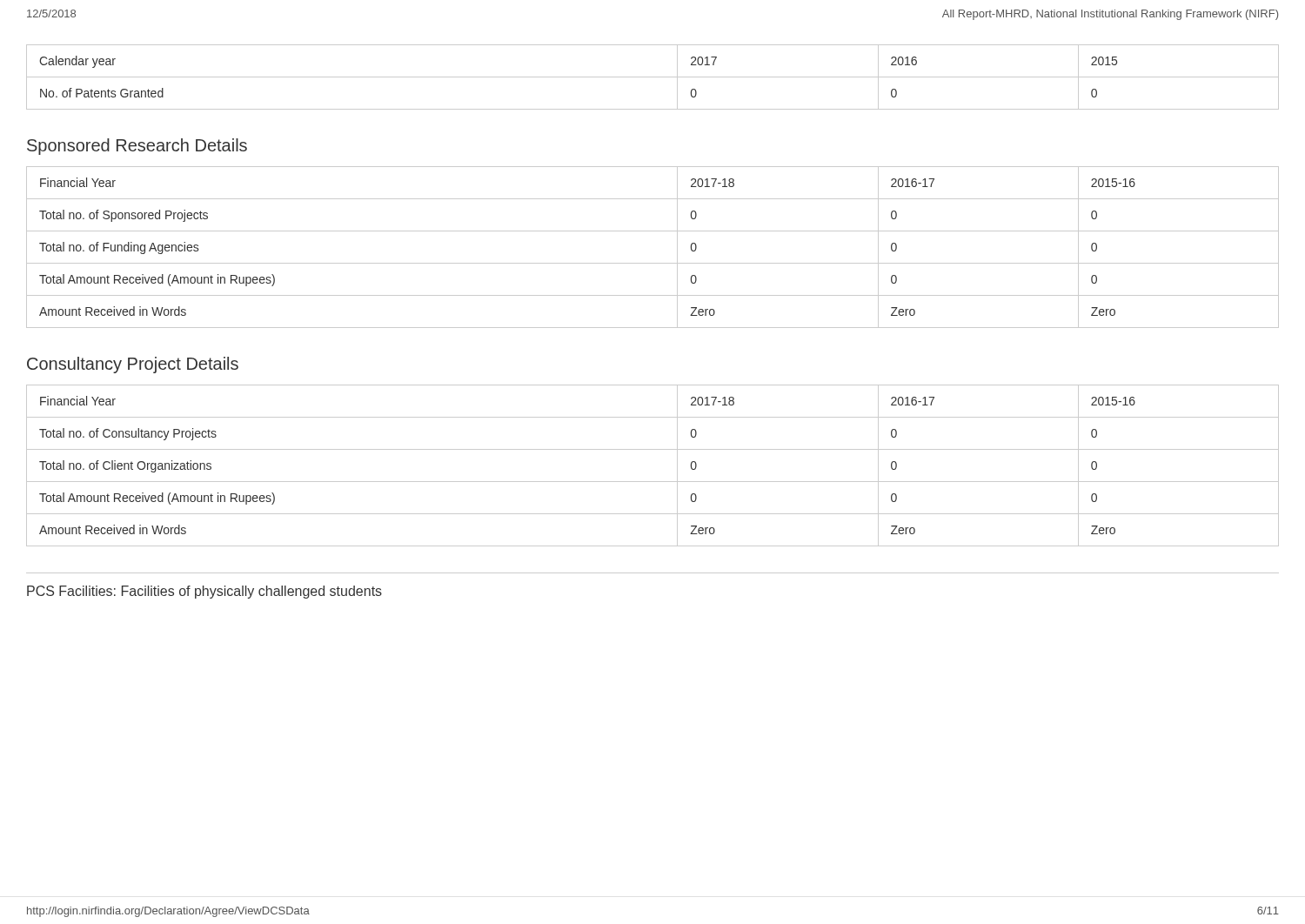
Task: Locate the section header containing "Consultancy Project Details"
Action: pos(132,364)
